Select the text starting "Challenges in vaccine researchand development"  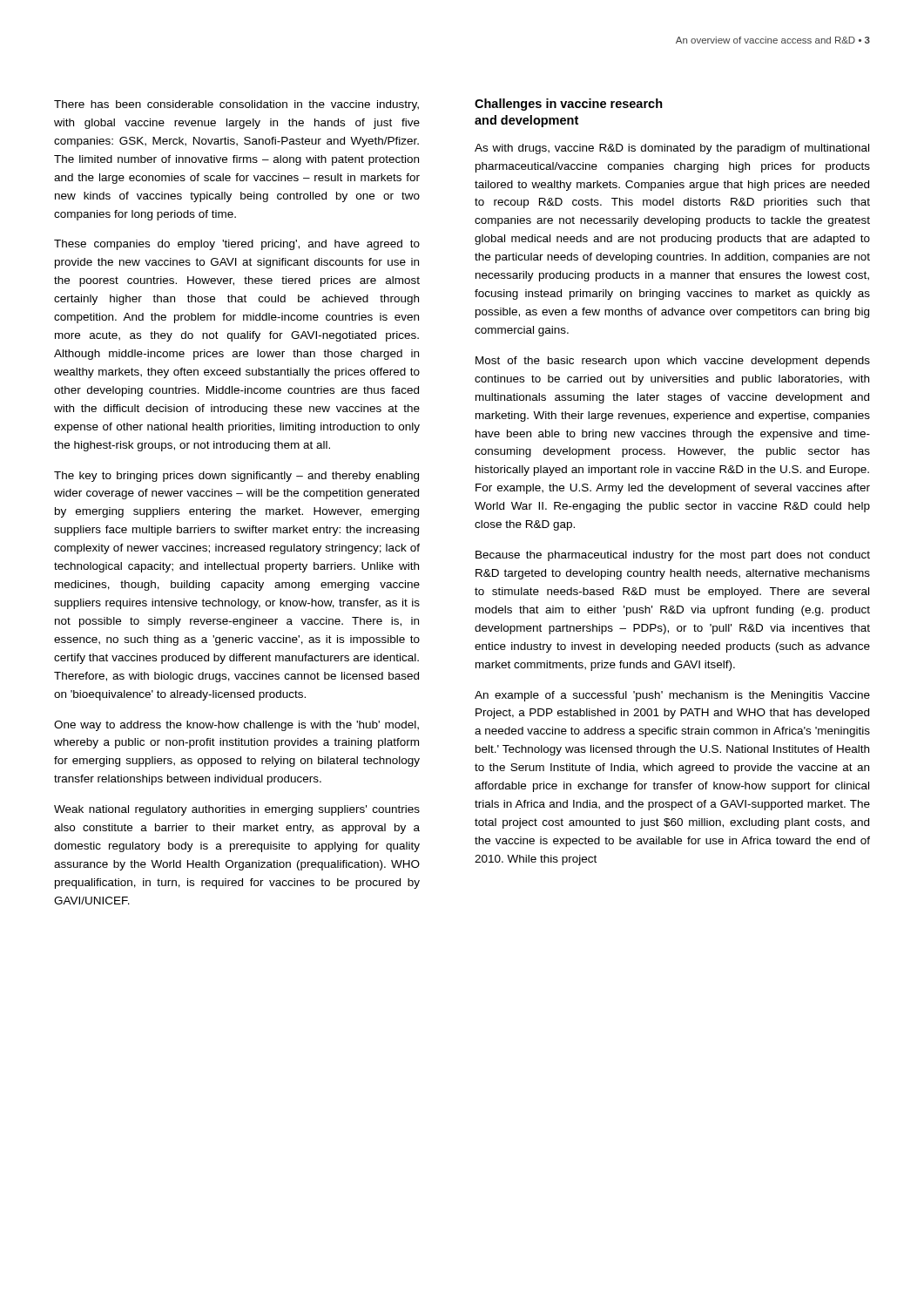click(x=569, y=112)
